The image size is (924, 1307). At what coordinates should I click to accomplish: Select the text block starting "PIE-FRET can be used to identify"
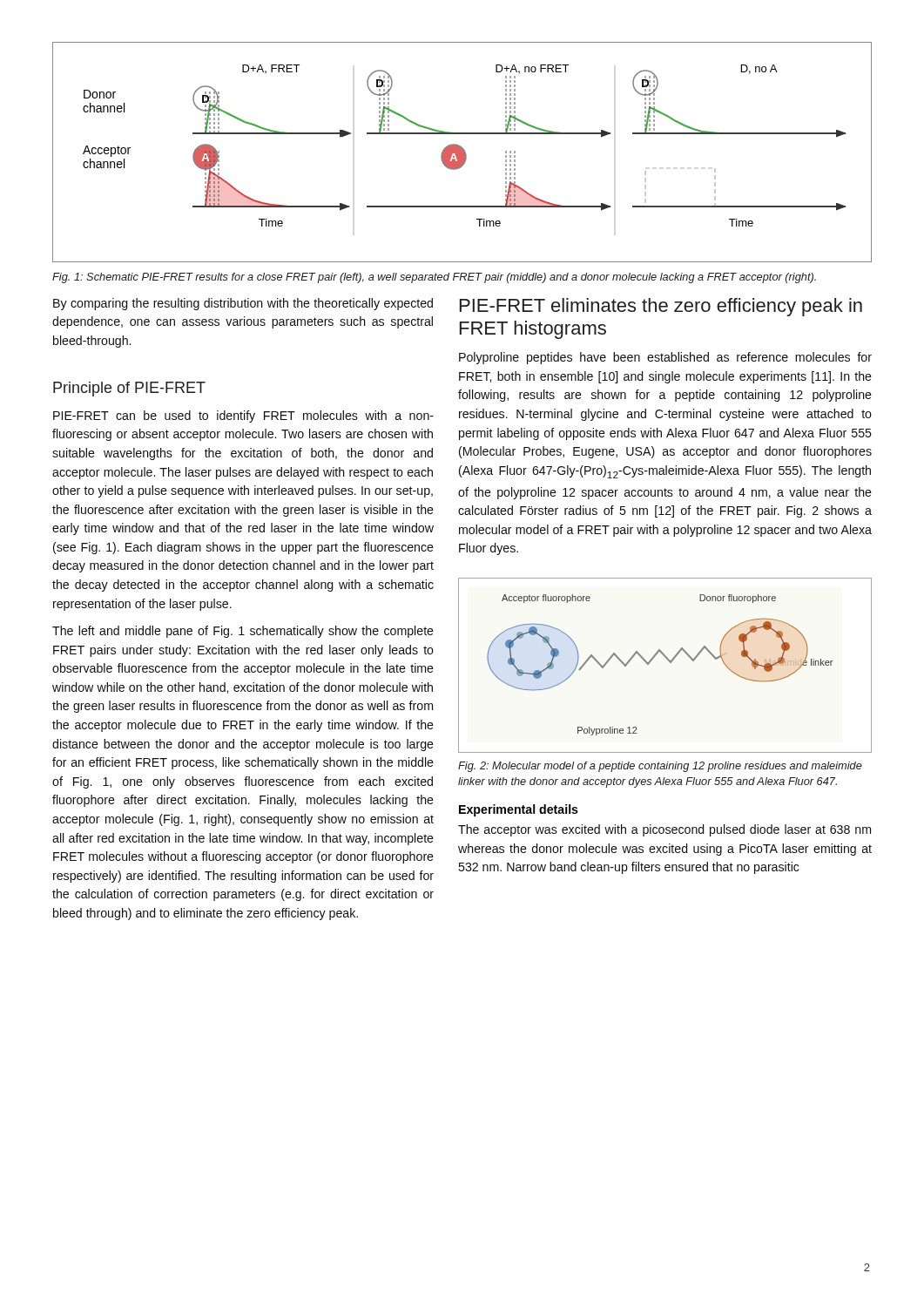coord(243,509)
